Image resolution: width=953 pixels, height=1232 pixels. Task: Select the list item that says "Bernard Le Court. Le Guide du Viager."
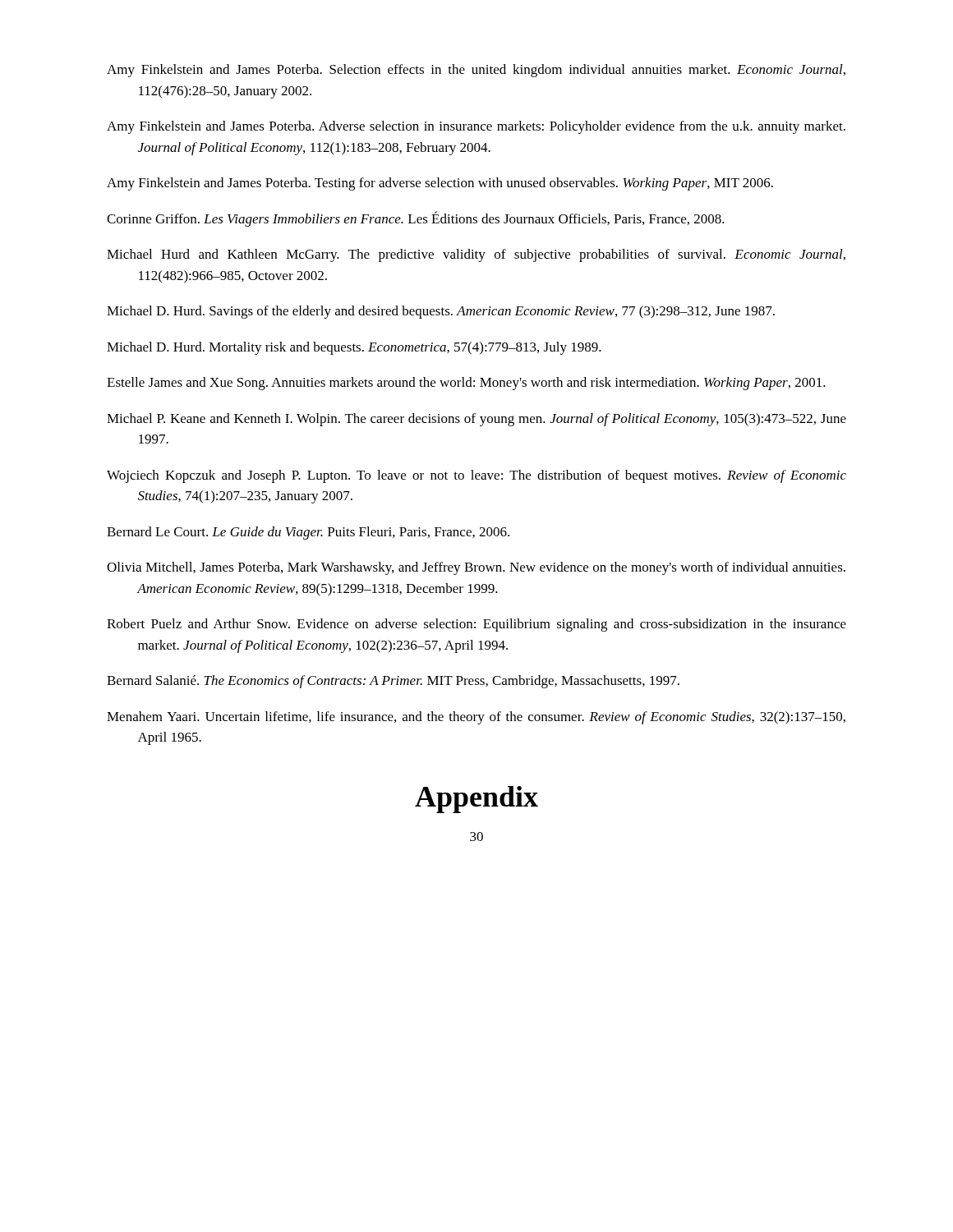click(309, 531)
